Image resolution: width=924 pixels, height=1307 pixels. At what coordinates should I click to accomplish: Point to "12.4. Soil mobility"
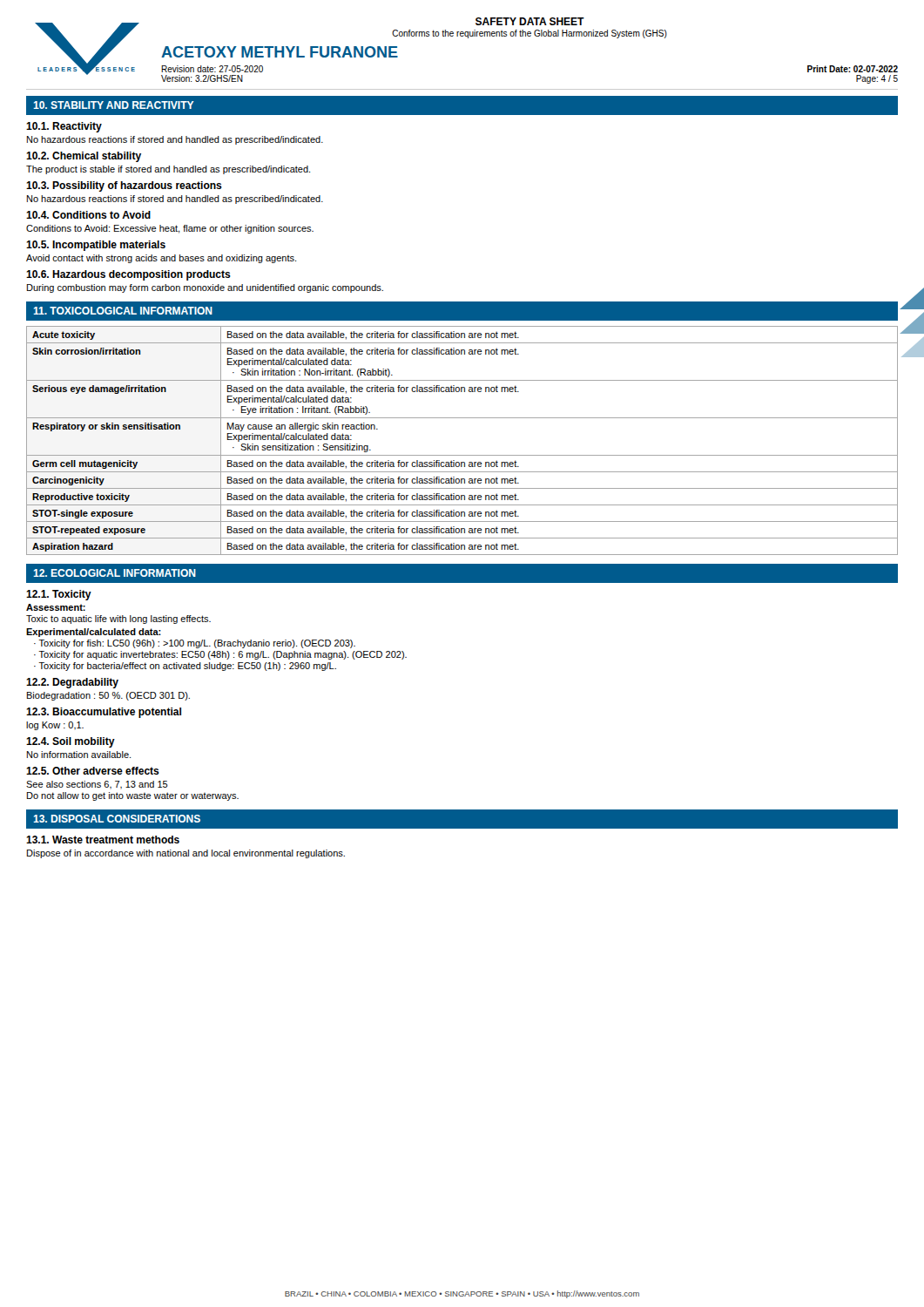point(70,742)
